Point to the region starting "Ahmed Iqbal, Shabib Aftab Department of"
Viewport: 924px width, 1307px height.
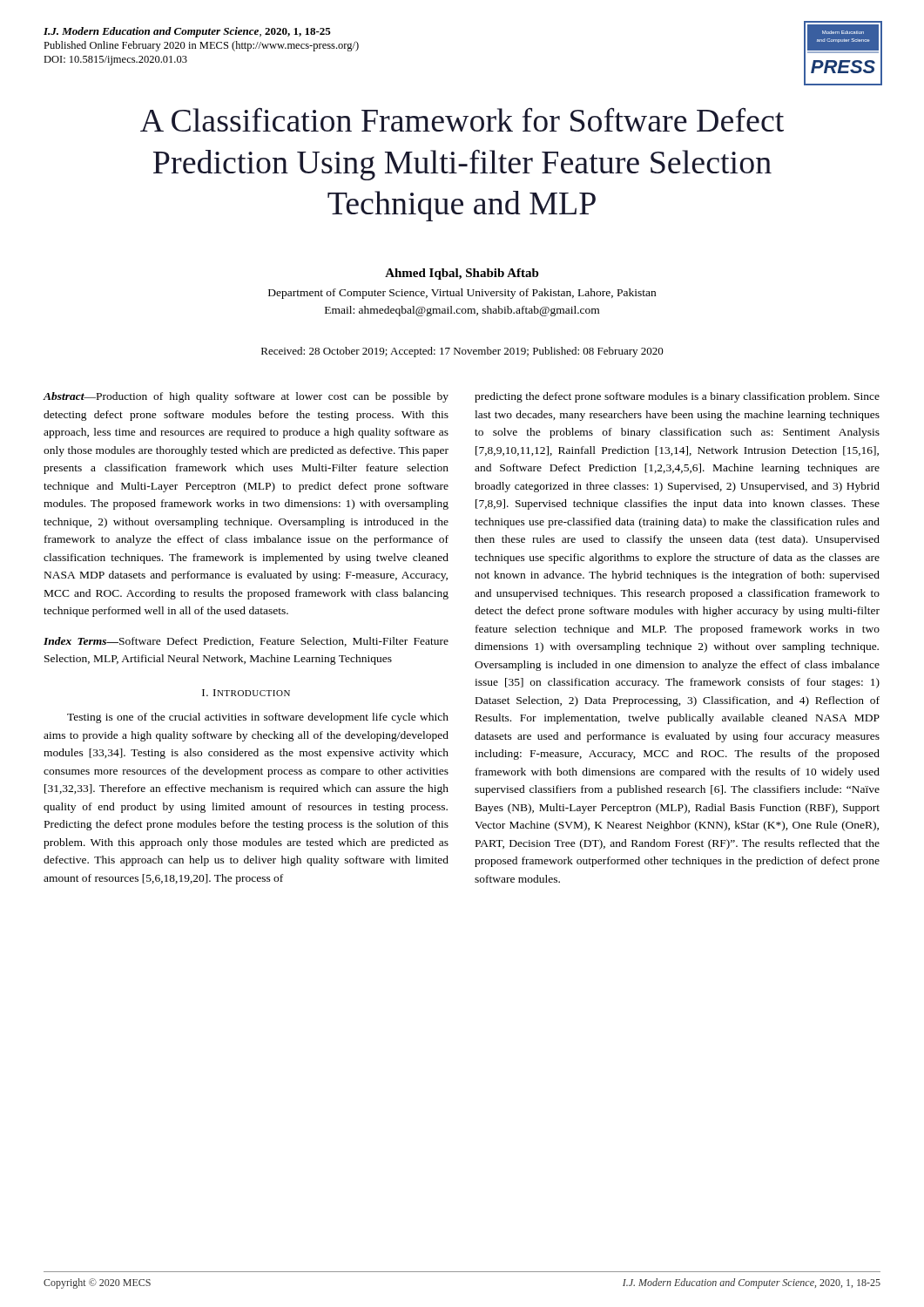point(462,293)
